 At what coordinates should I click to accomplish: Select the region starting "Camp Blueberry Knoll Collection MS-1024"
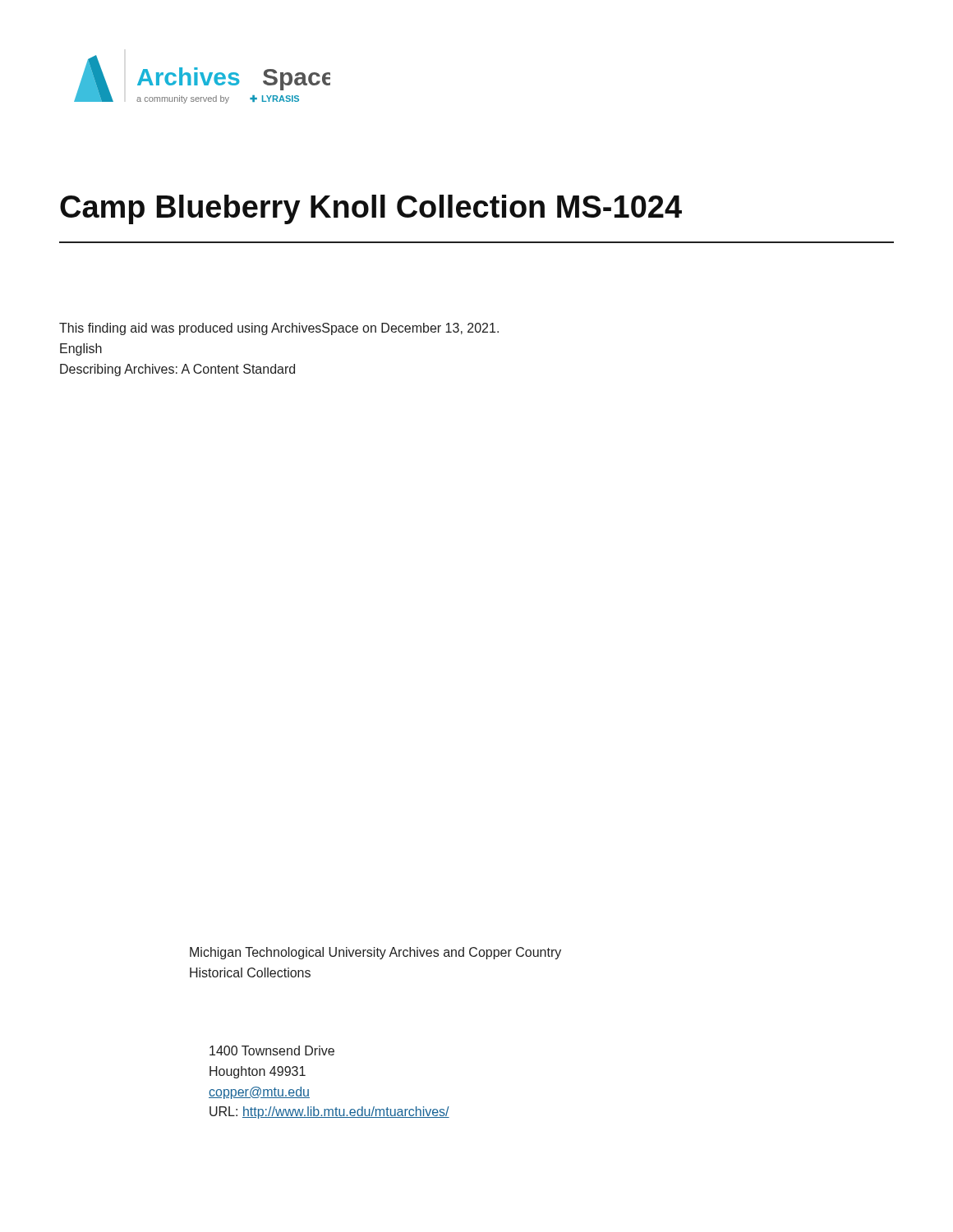(x=476, y=216)
